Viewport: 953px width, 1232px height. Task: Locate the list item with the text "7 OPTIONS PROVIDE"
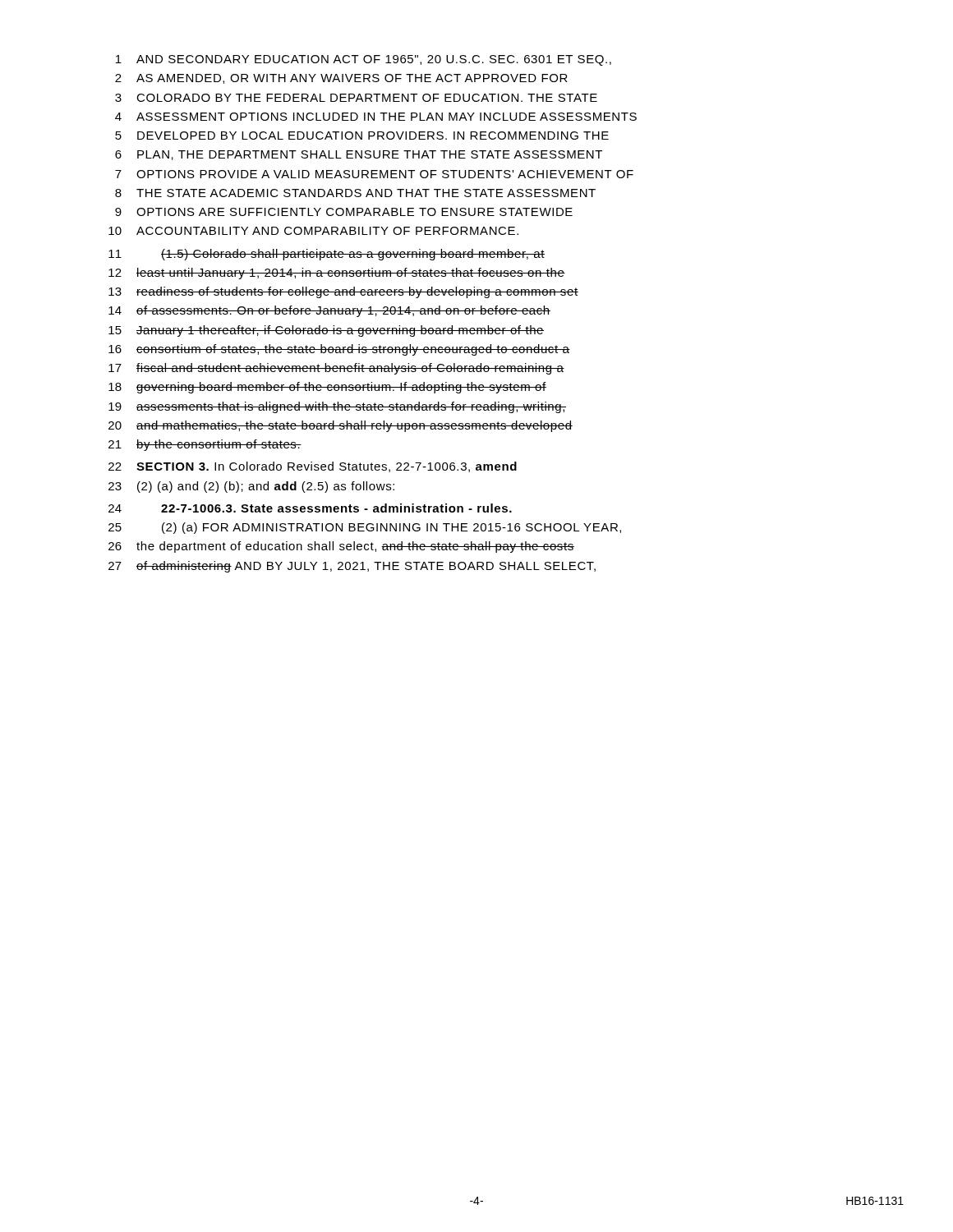[476, 173]
